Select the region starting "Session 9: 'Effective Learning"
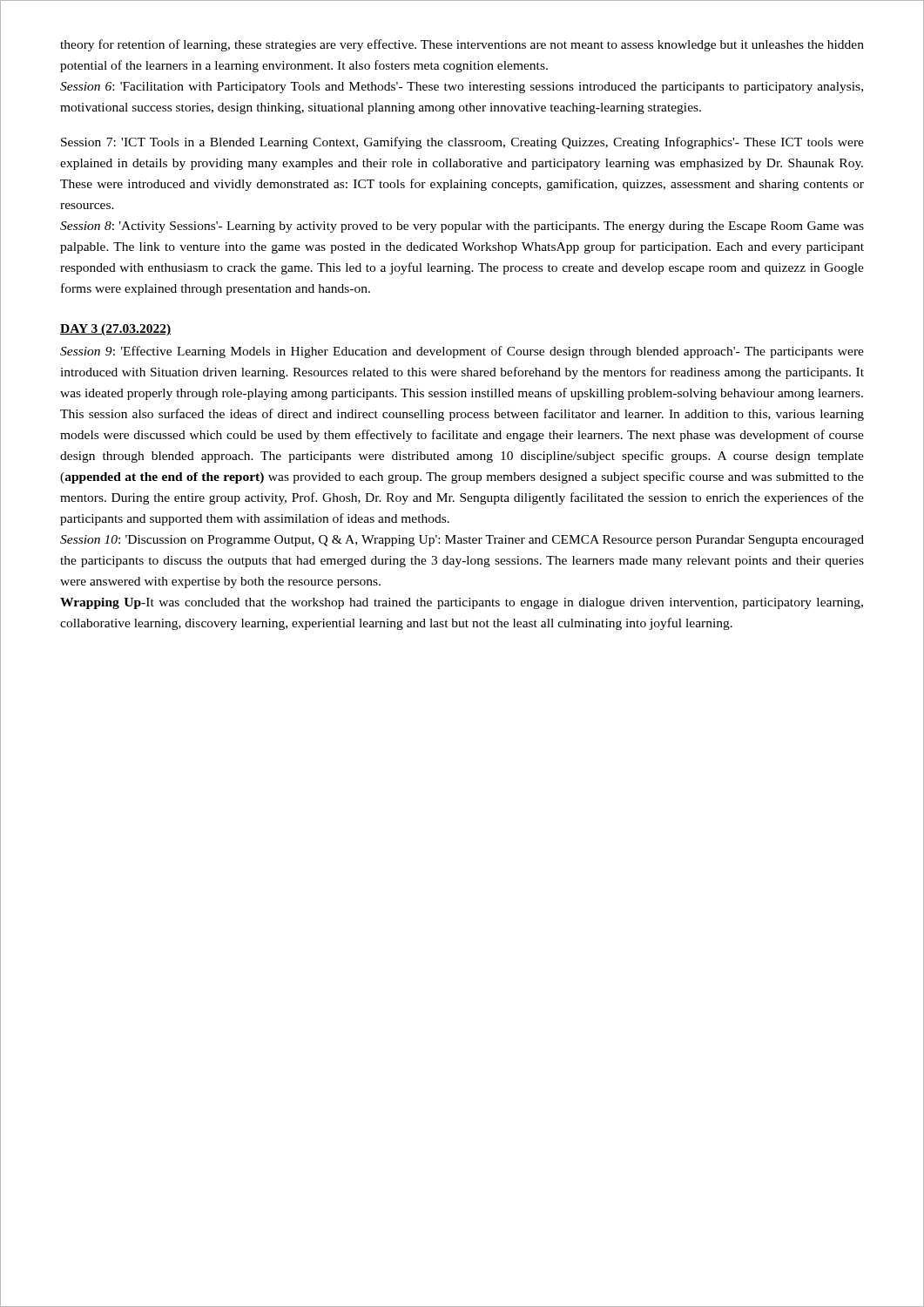This screenshot has height=1307, width=924. [462, 435]
